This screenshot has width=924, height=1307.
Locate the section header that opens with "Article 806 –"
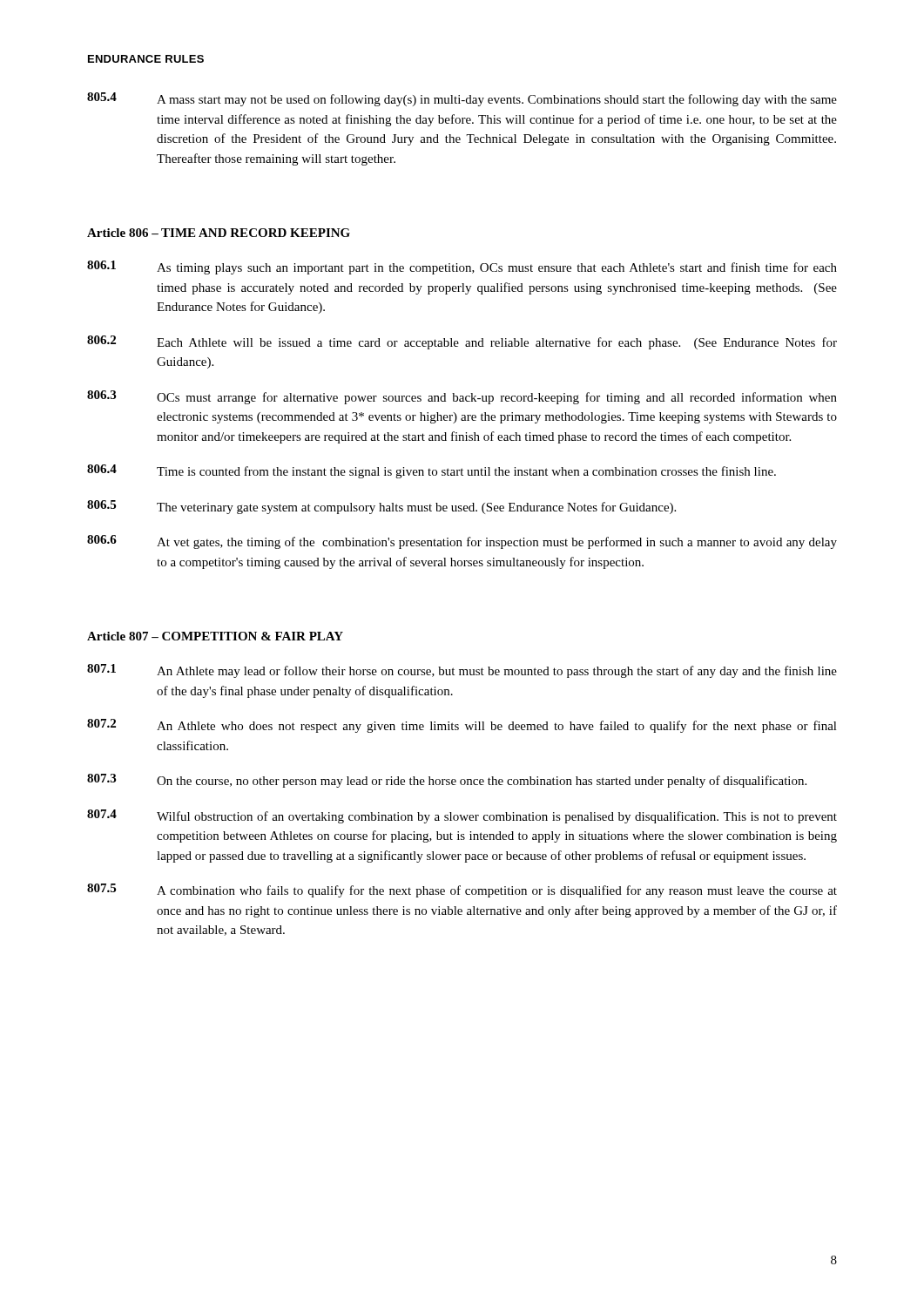[219, 233]
